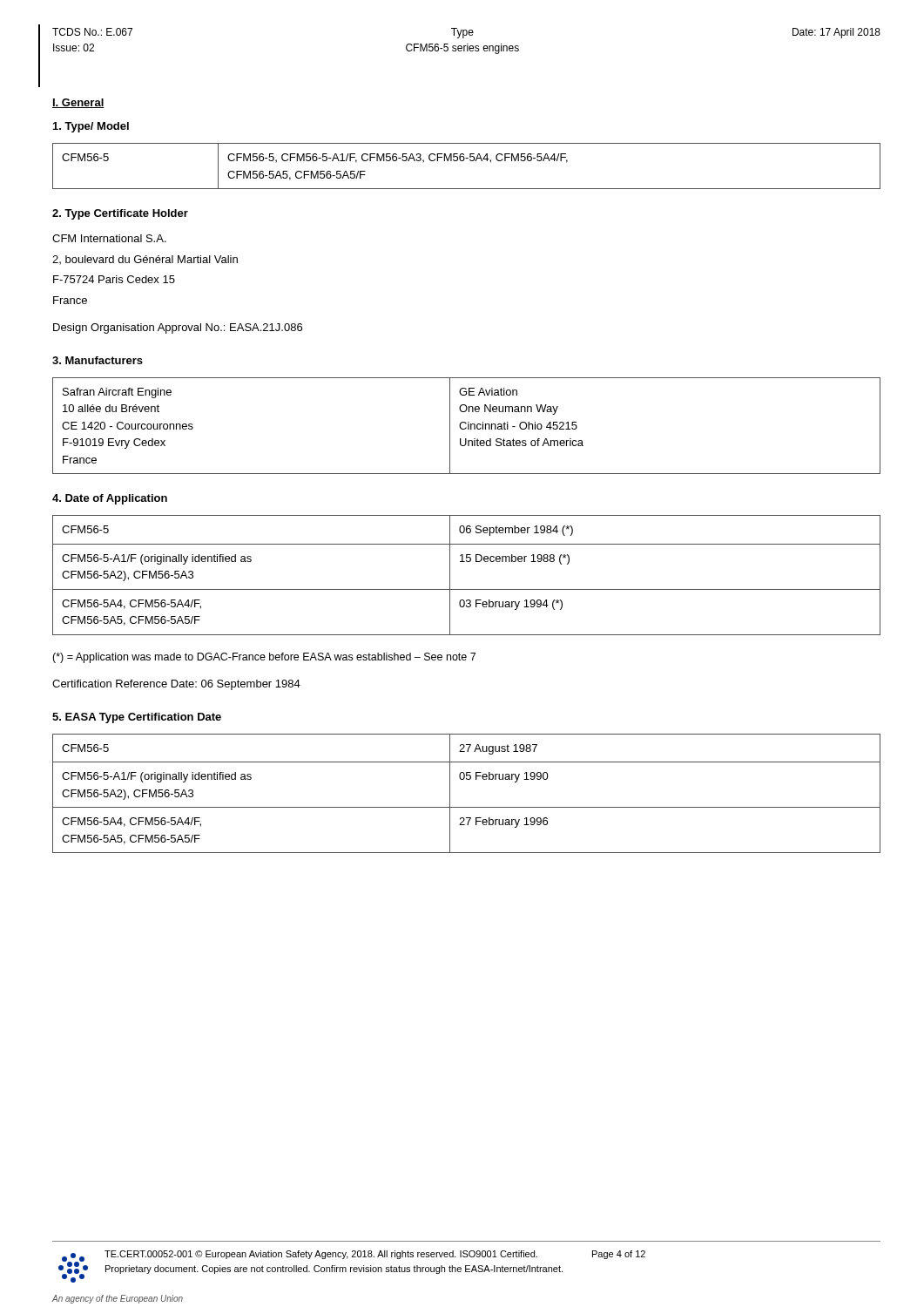Image resolution: width=924 pixels, height=1307 pixels.
Task: Click on the table containing "27 August 1987"
Action: click(x=466, y=793)
